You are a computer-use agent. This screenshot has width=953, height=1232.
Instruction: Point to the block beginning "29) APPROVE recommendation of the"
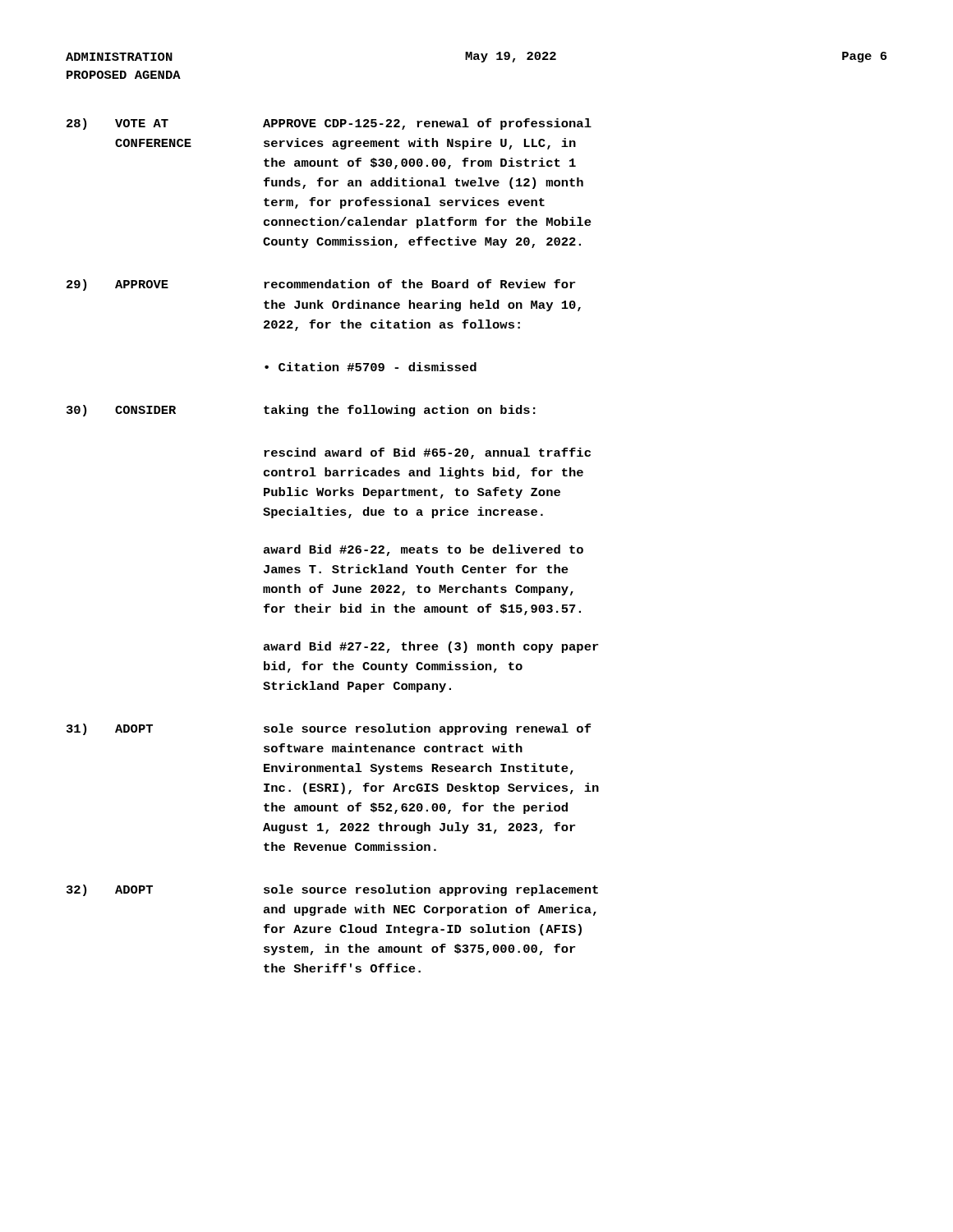pos(476,305)
